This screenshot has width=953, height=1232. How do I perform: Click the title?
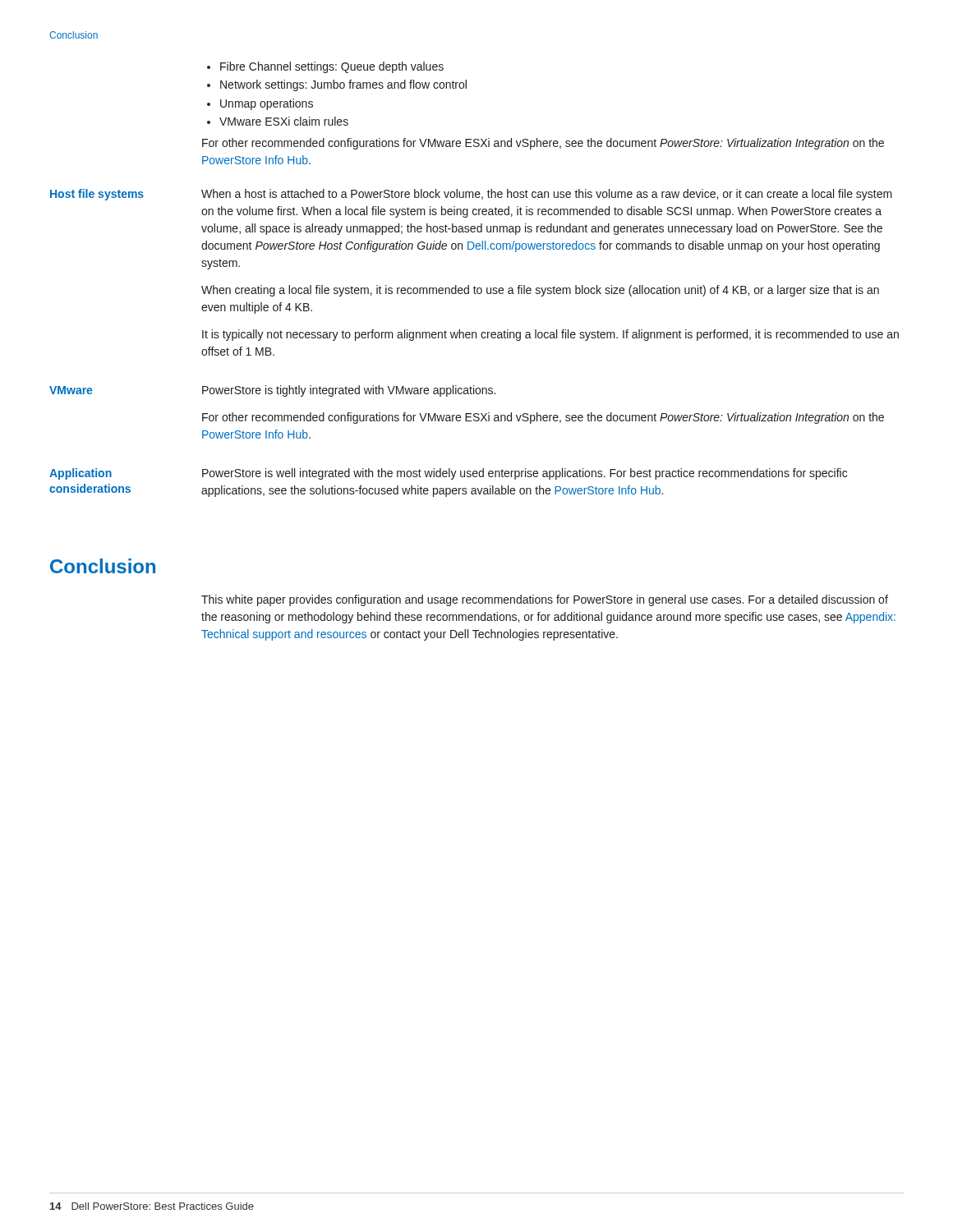[103, 566]
